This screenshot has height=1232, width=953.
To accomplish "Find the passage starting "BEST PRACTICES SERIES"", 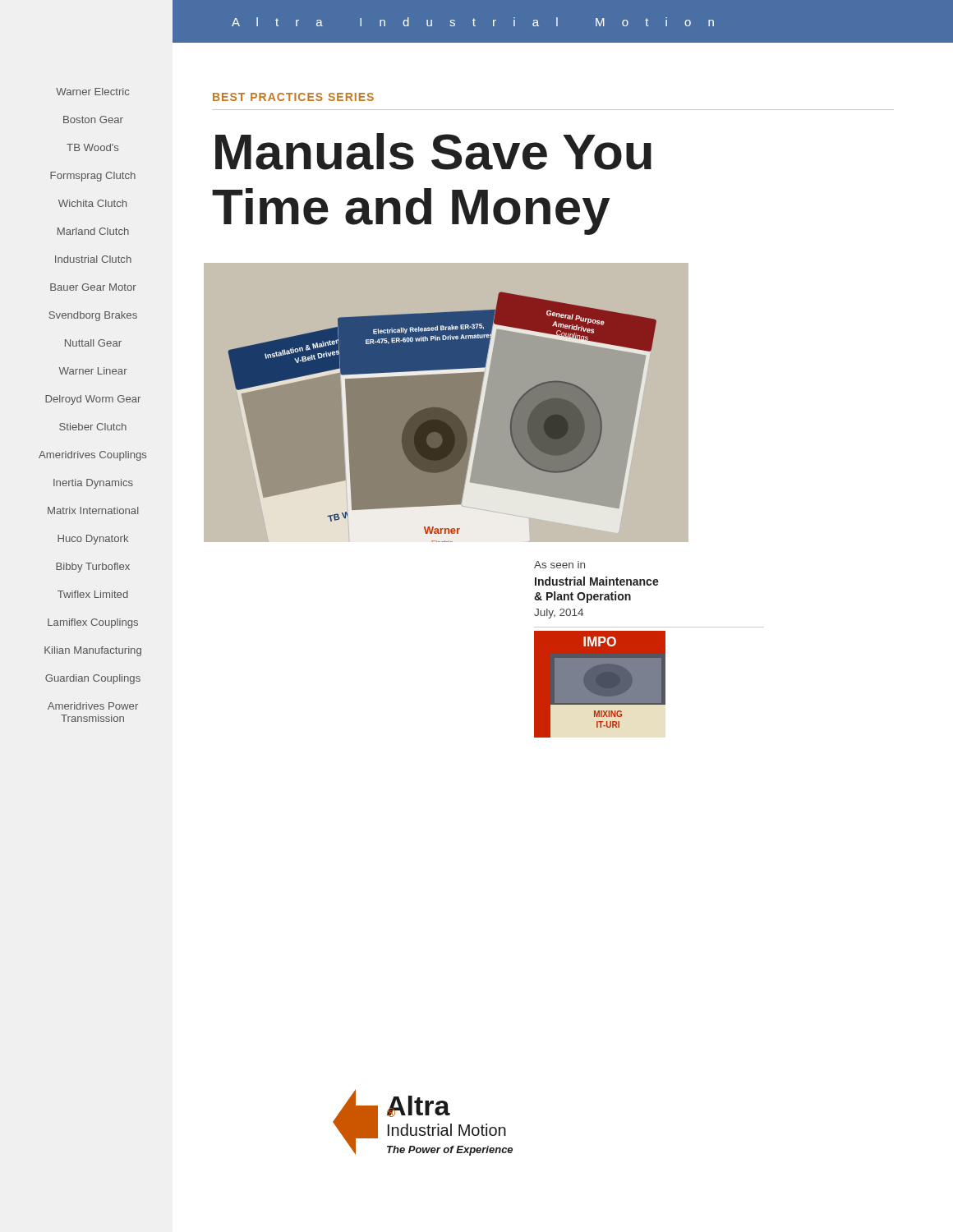I will tap(417, 100).
